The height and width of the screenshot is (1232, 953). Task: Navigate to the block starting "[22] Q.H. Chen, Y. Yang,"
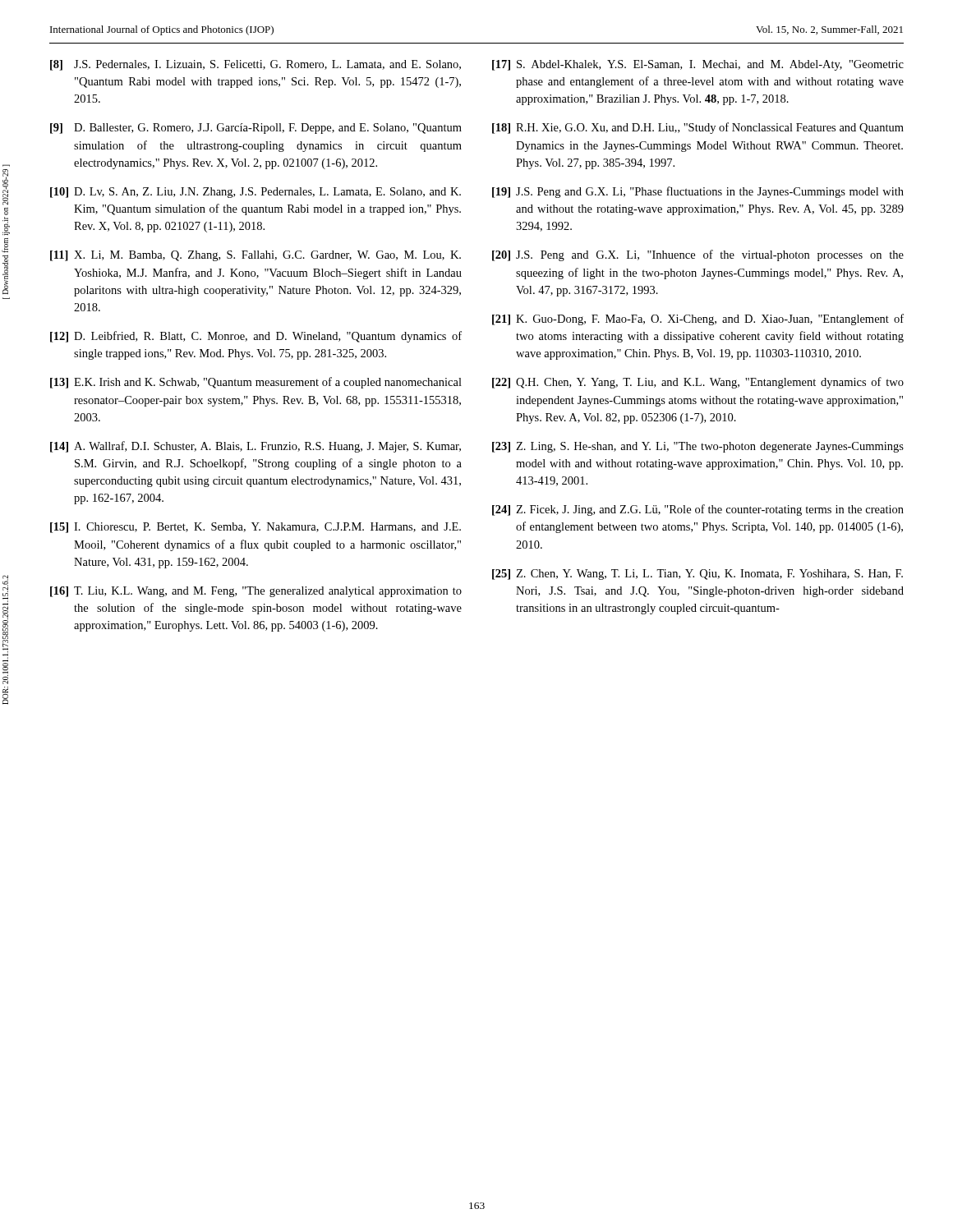(x=698, y=400)
